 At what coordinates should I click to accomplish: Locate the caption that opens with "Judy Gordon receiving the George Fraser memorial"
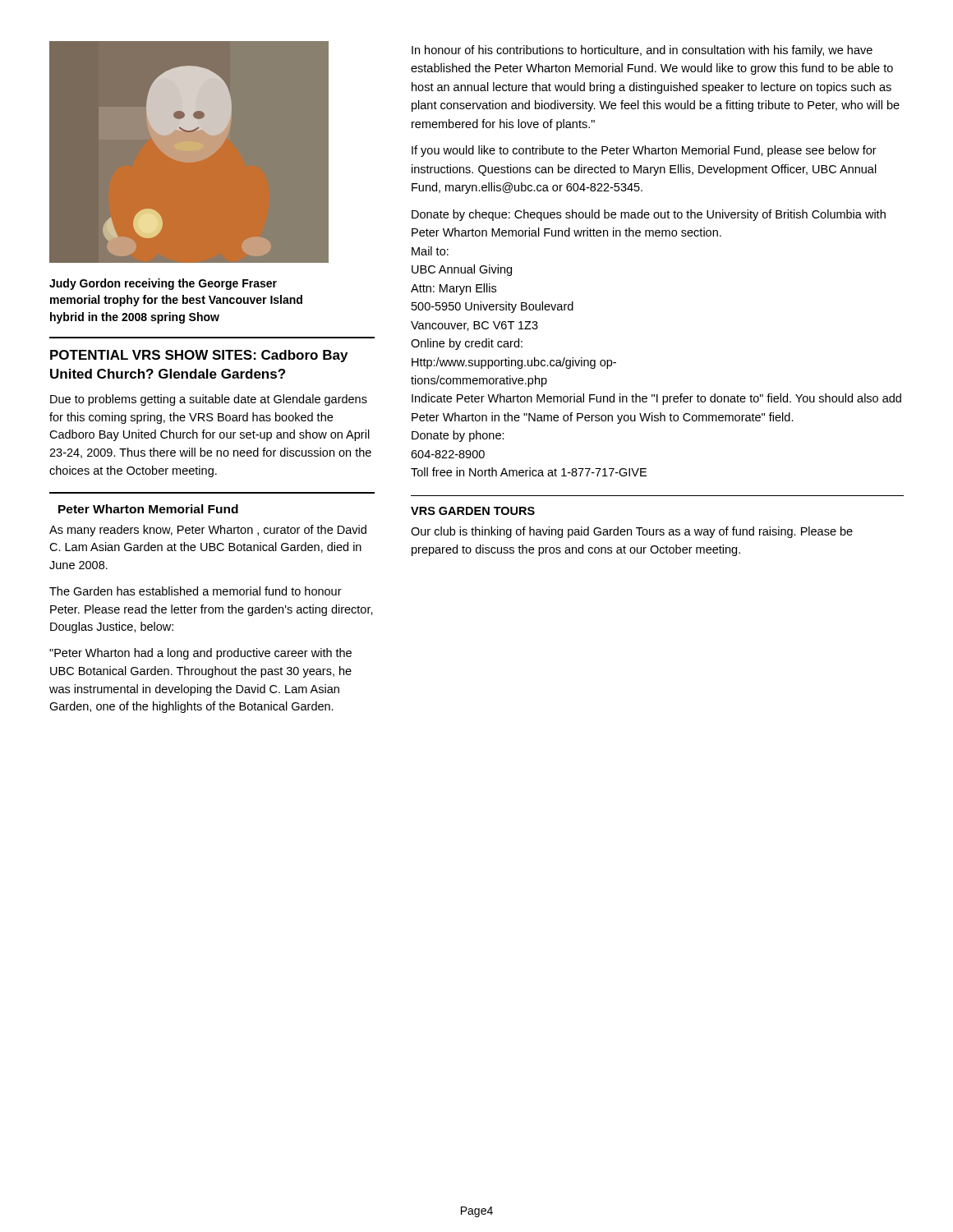[x=176, y=300]
